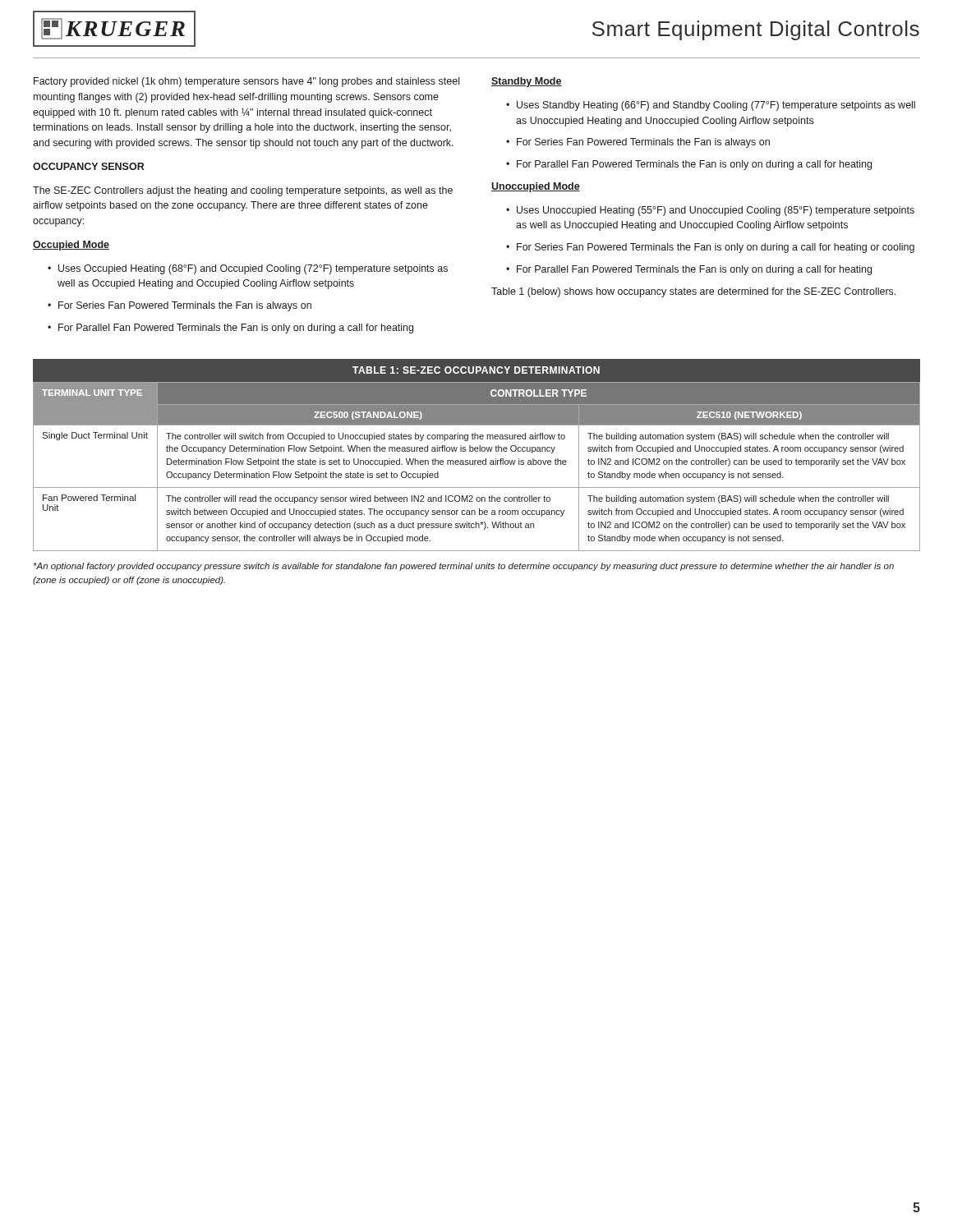Click on the text block starting "OCCUPANCY SENSOR"
Screen dimensions: 1232x953
(x=89, y=166)
